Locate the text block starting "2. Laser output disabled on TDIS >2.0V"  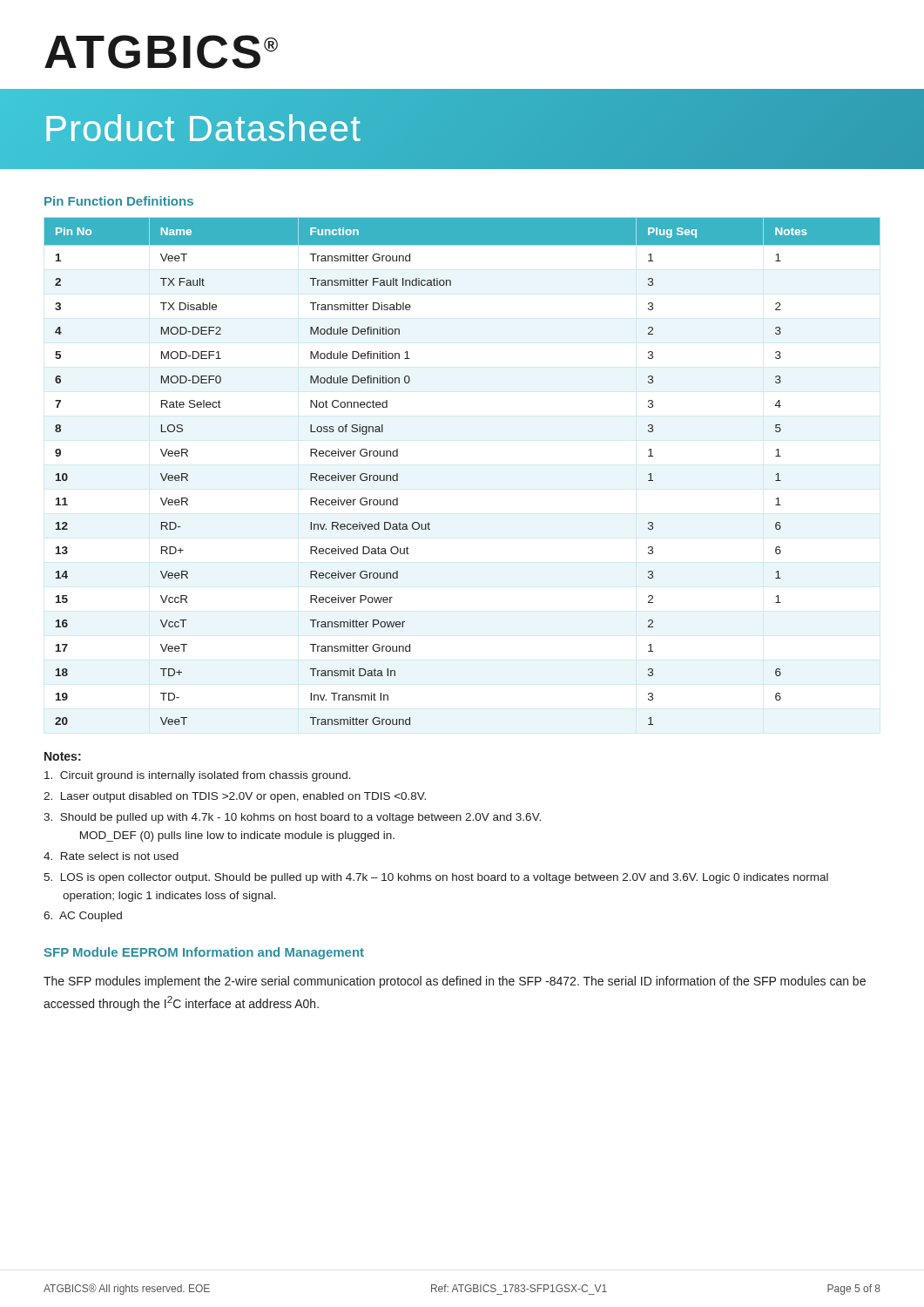[235, 796]
